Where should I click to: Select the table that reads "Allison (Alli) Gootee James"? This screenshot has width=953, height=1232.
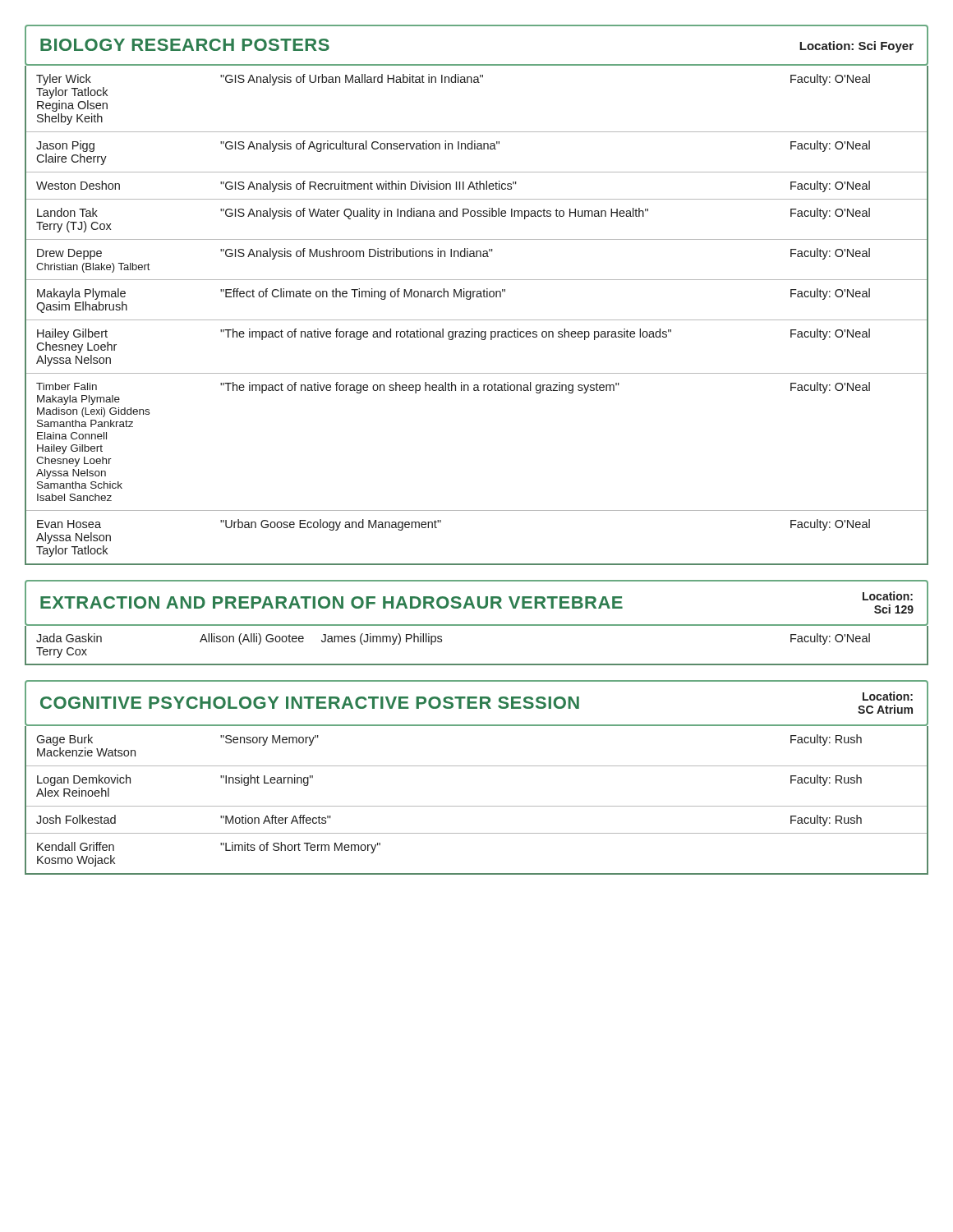(476, 646)
